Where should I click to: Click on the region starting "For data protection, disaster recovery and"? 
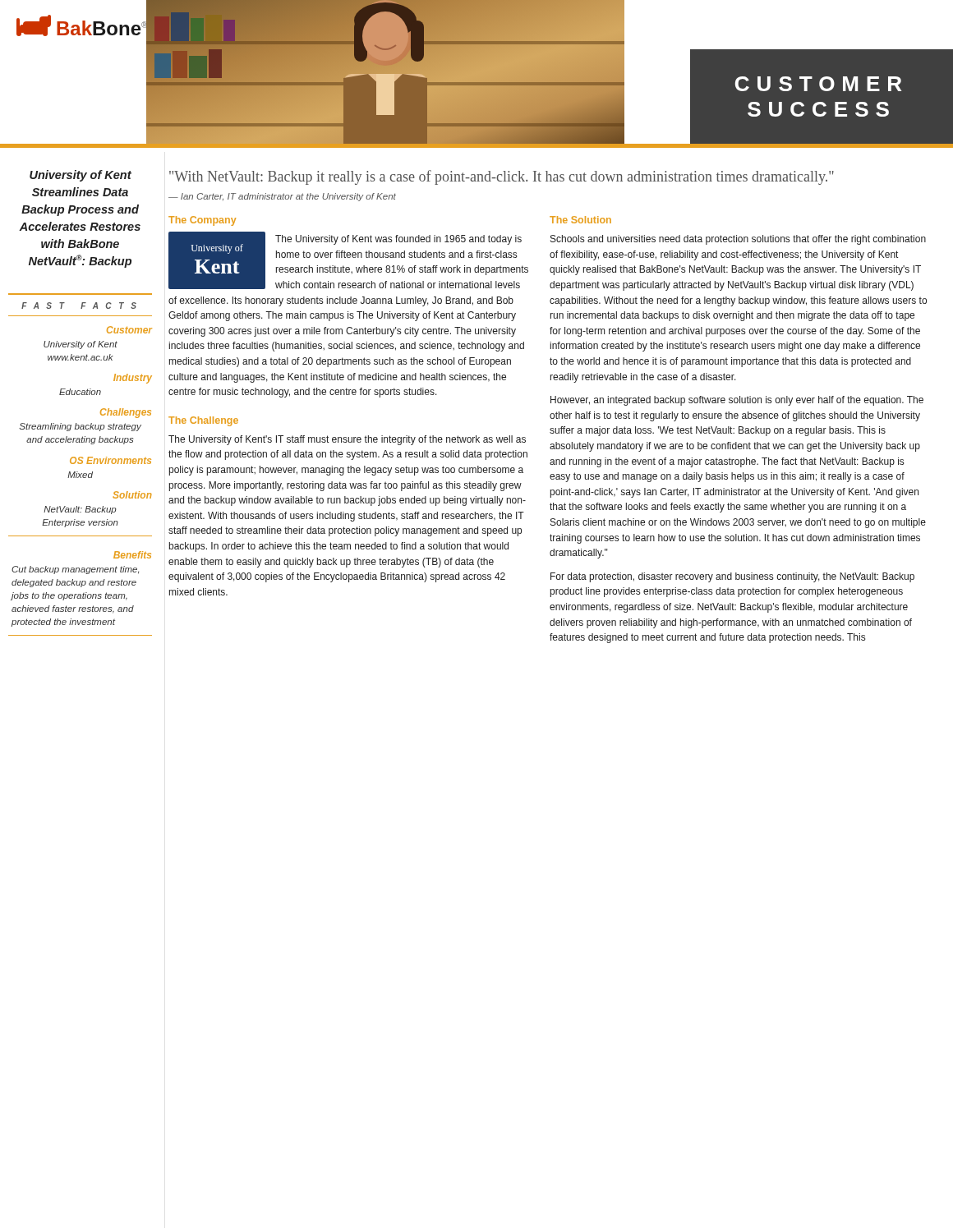point(732,607)
